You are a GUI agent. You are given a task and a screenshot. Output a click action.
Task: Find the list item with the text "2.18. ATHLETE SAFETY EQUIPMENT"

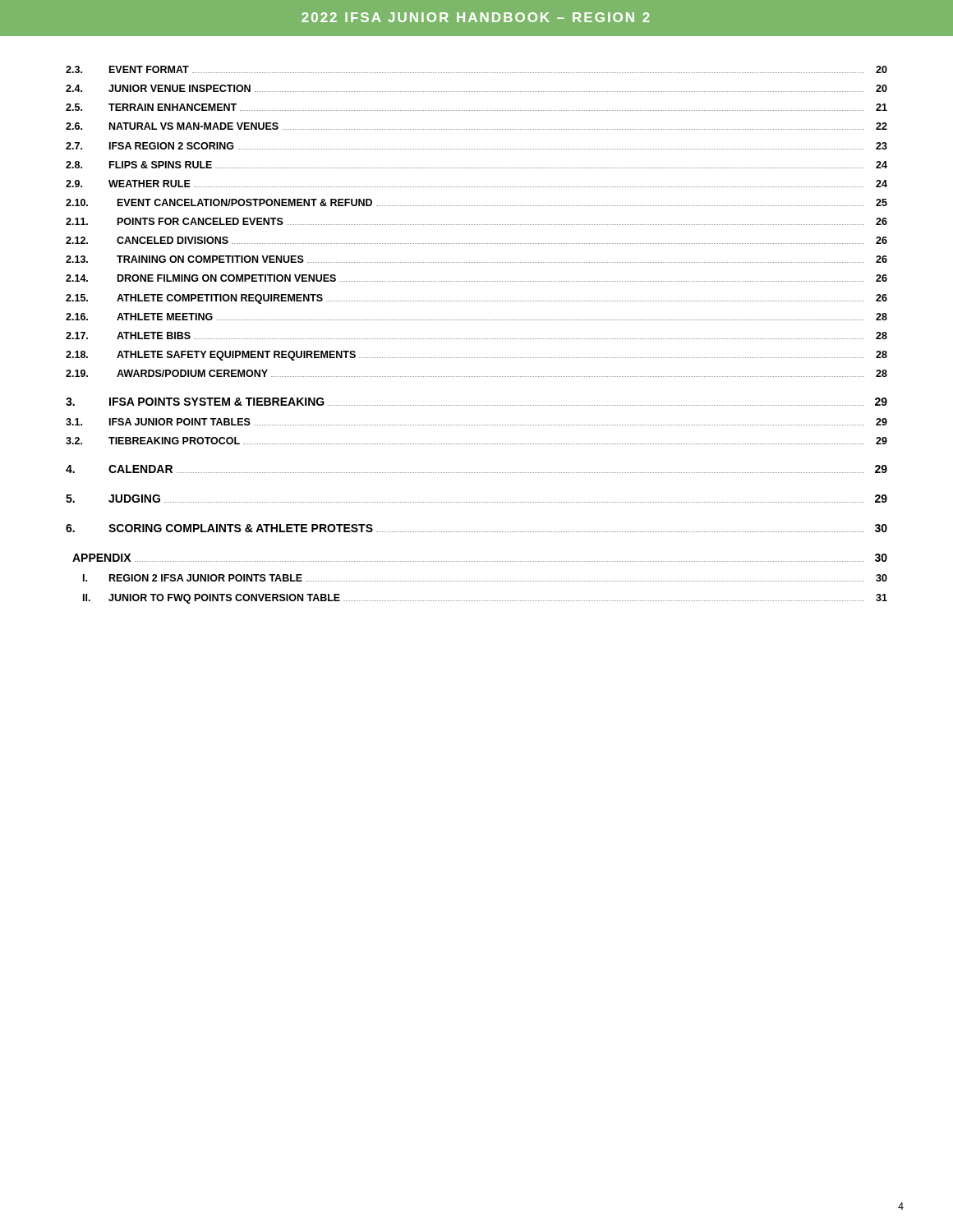click(x=476, y=355)
